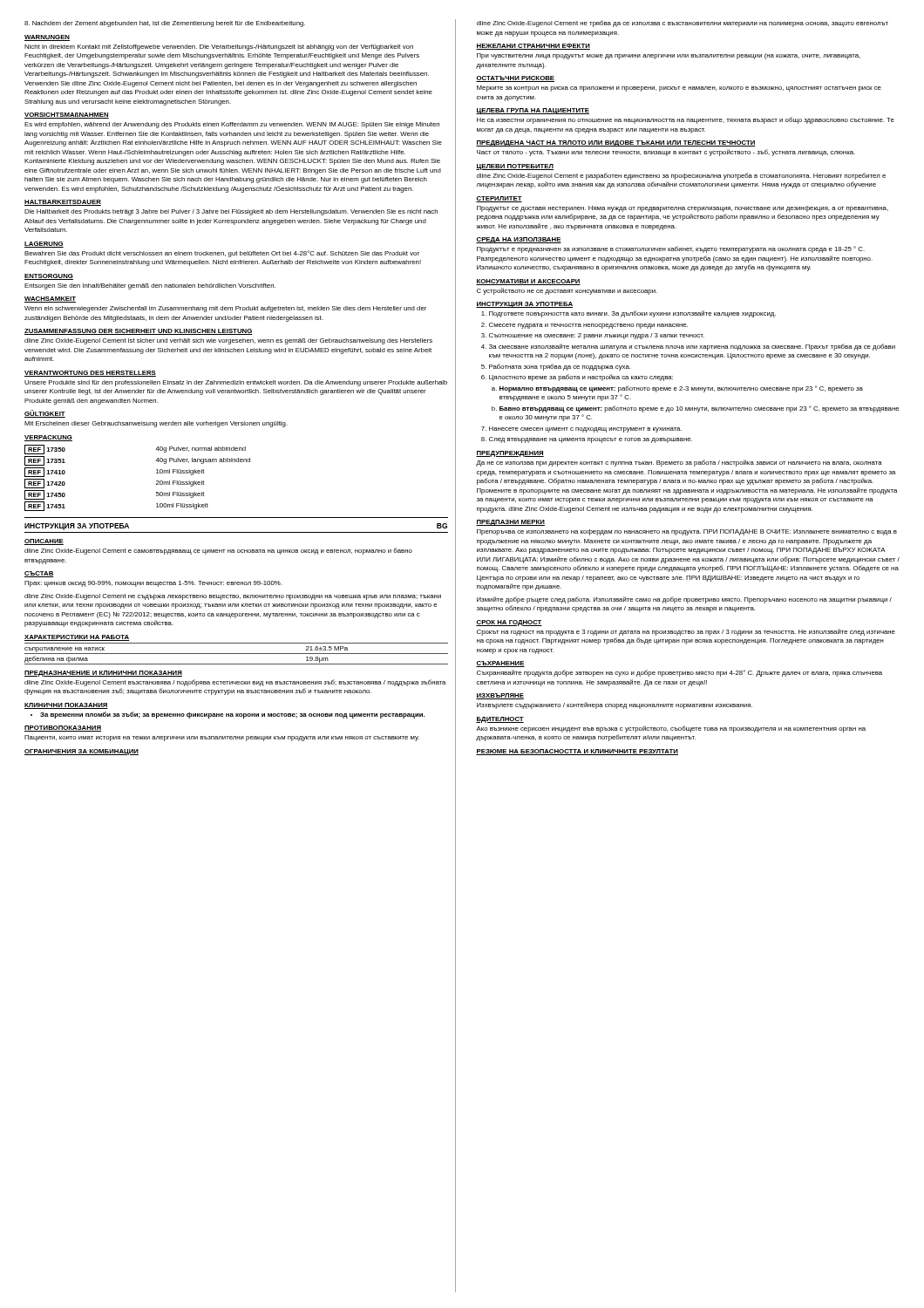Select the text block that reads "При чувствителни лица продуктът може"
Image resolution: width=924 pixels, height=1308 pixels.
tap(688, 61)
